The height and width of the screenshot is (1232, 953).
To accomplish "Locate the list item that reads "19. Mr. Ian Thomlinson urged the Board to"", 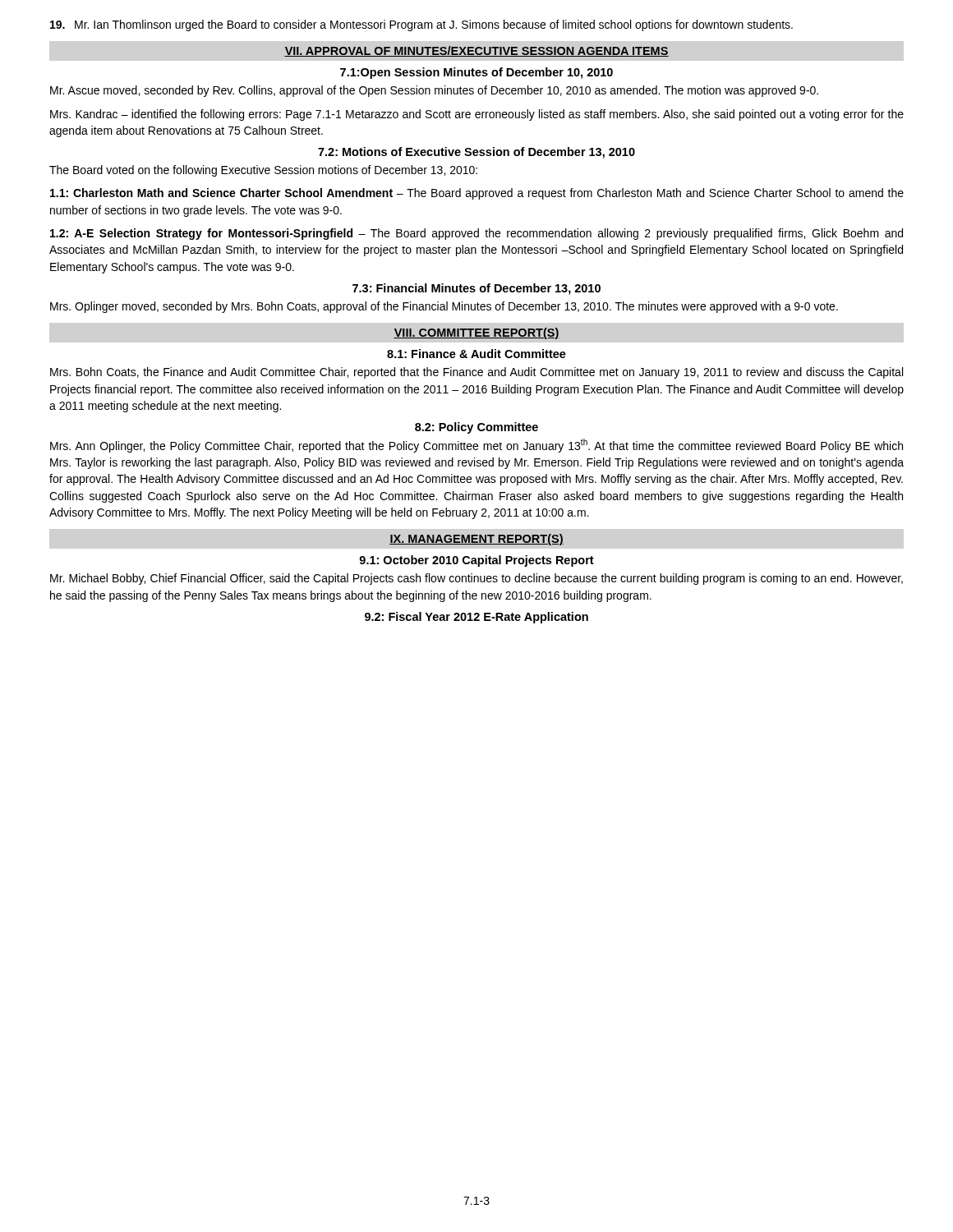I will click(476, 25).
